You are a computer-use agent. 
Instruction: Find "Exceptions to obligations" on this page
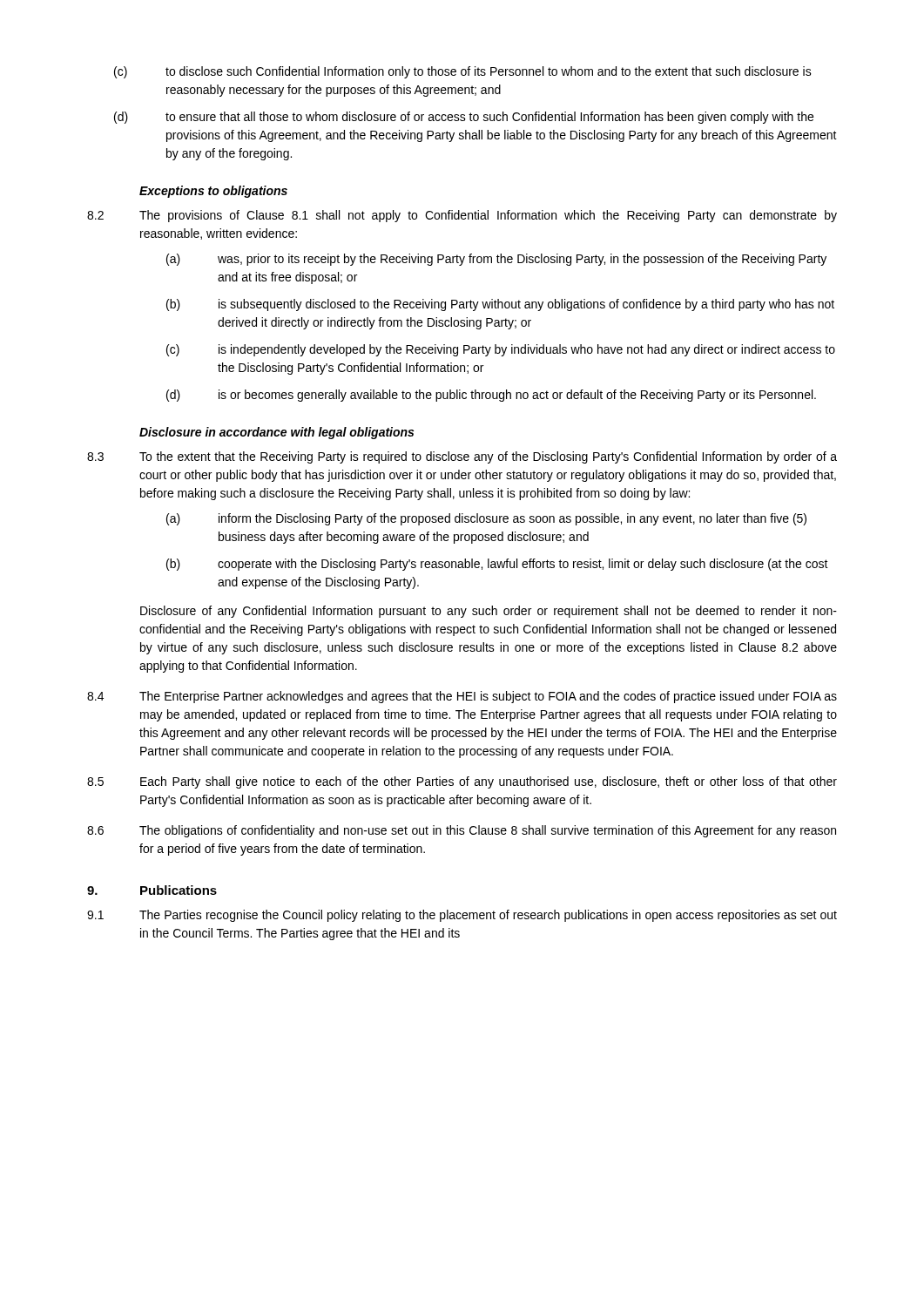(214, 191)
